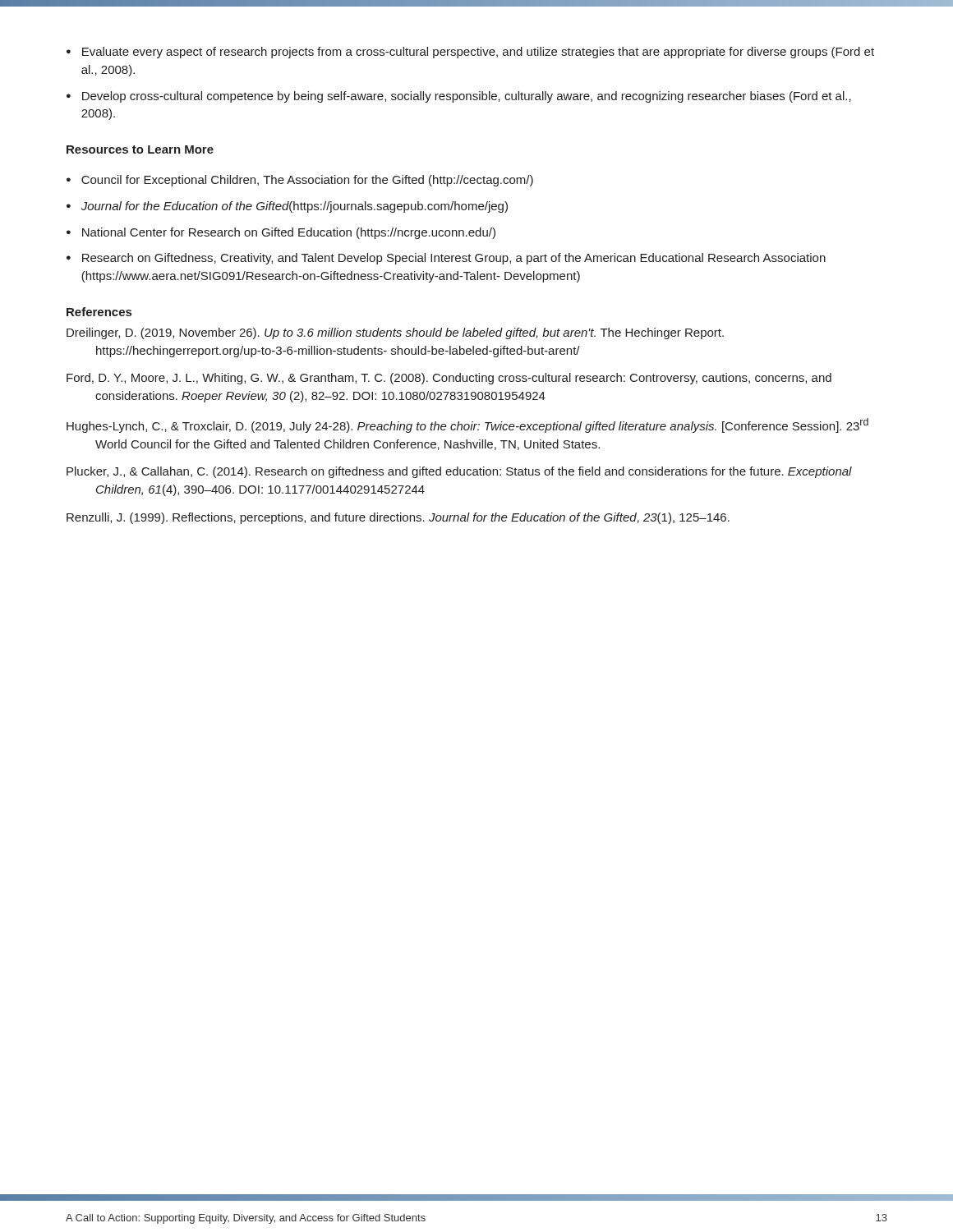953x1232 pixels.
Task: Where does it say "National Center for Research on Gifted Education (https://ncrge.uconn.edu/)"?
Action: click(289, 232)
